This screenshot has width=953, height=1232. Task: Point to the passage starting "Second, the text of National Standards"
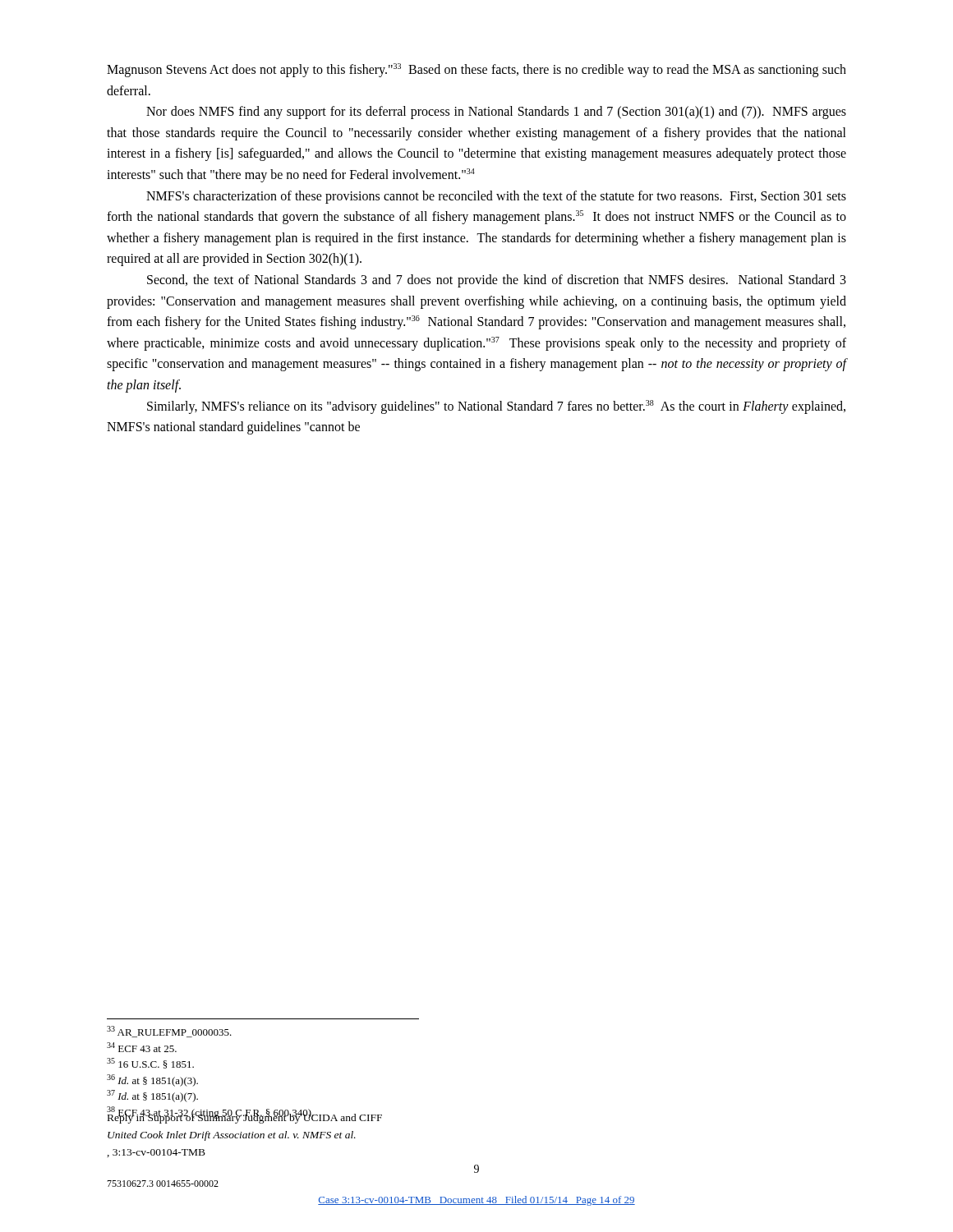[476, 332]
